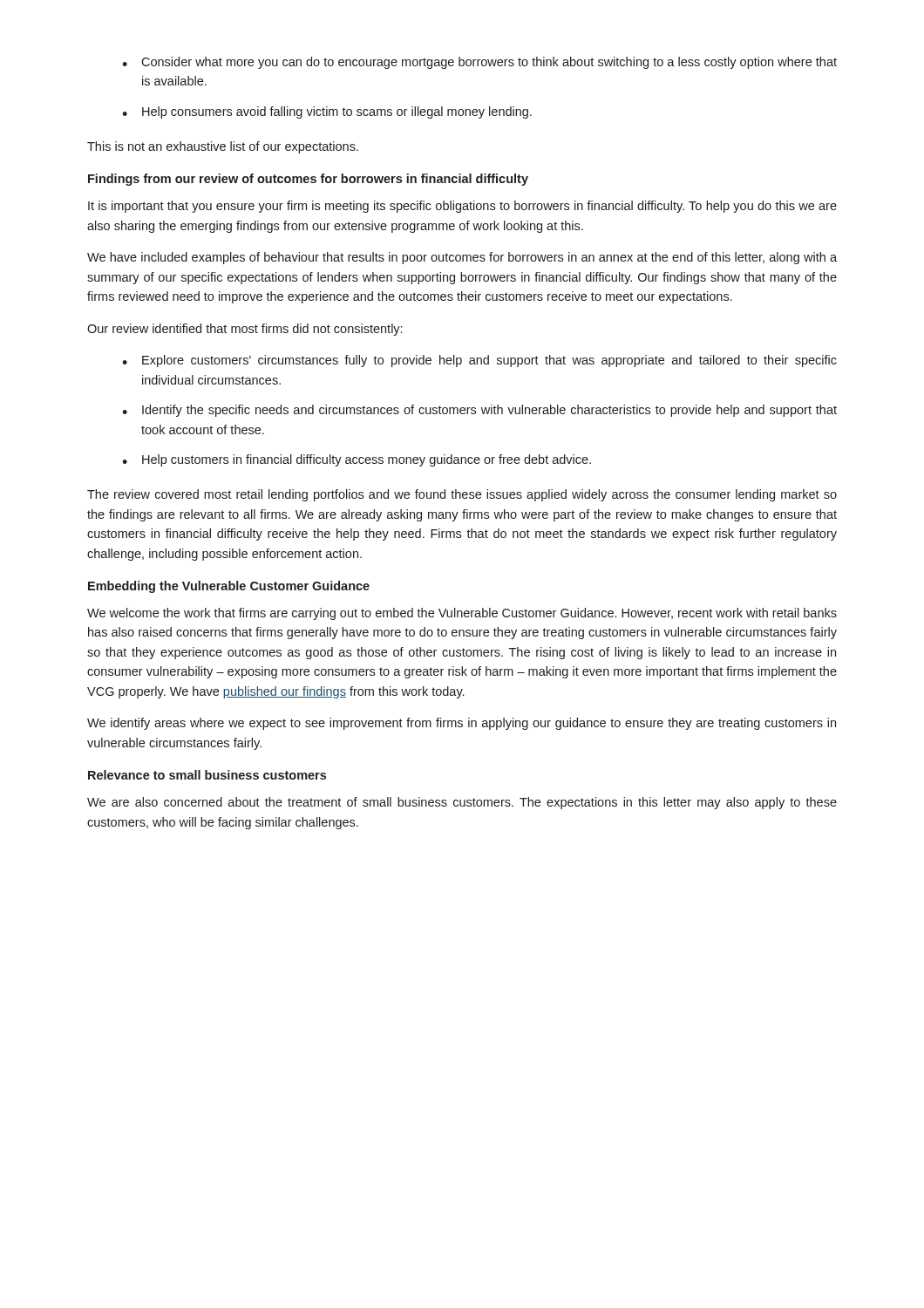The image size is (924, 1308).
Task: Point to the region starting "We identify areas where we"
Action: click(462, 733)
